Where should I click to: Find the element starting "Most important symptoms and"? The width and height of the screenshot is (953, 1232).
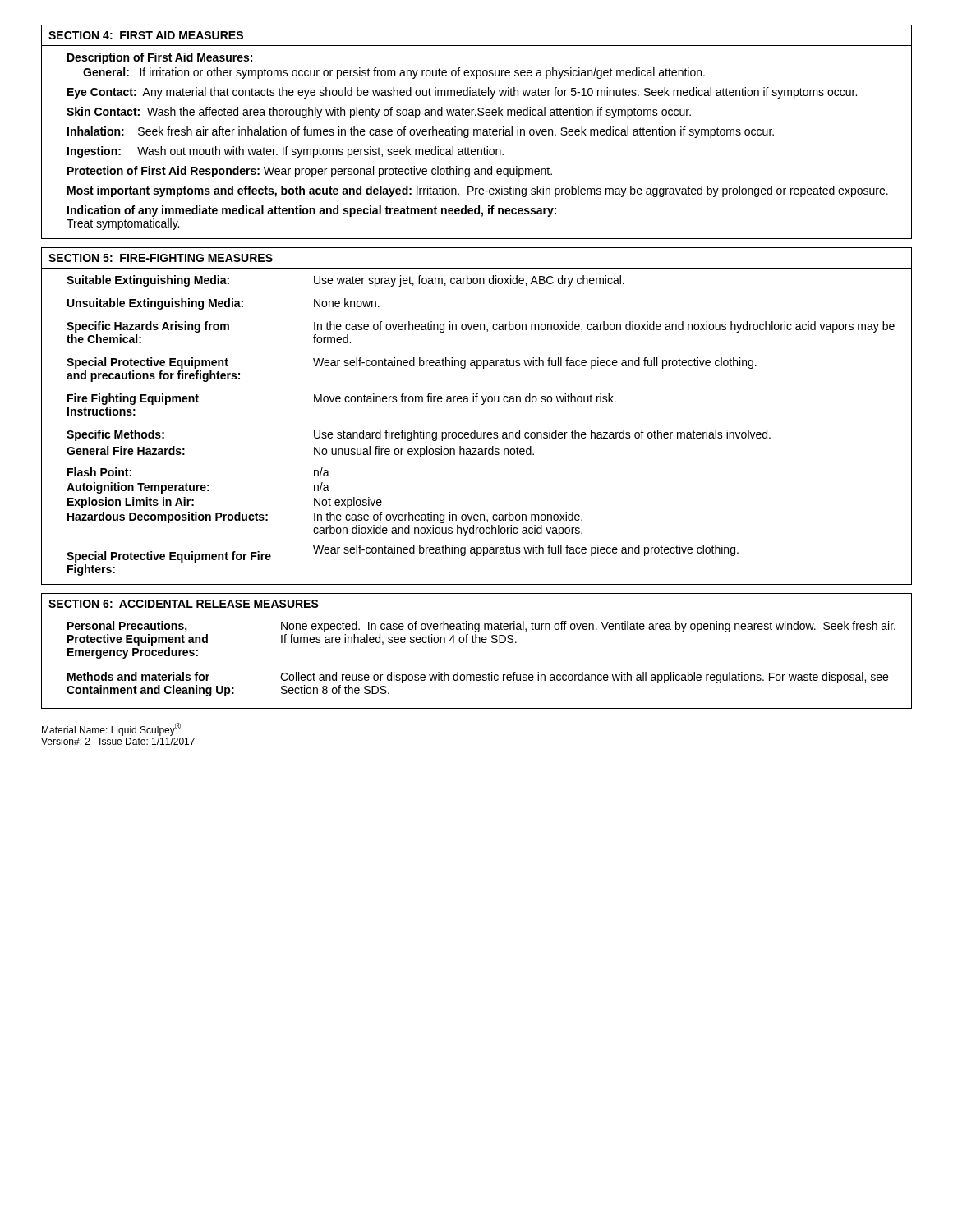478,191
